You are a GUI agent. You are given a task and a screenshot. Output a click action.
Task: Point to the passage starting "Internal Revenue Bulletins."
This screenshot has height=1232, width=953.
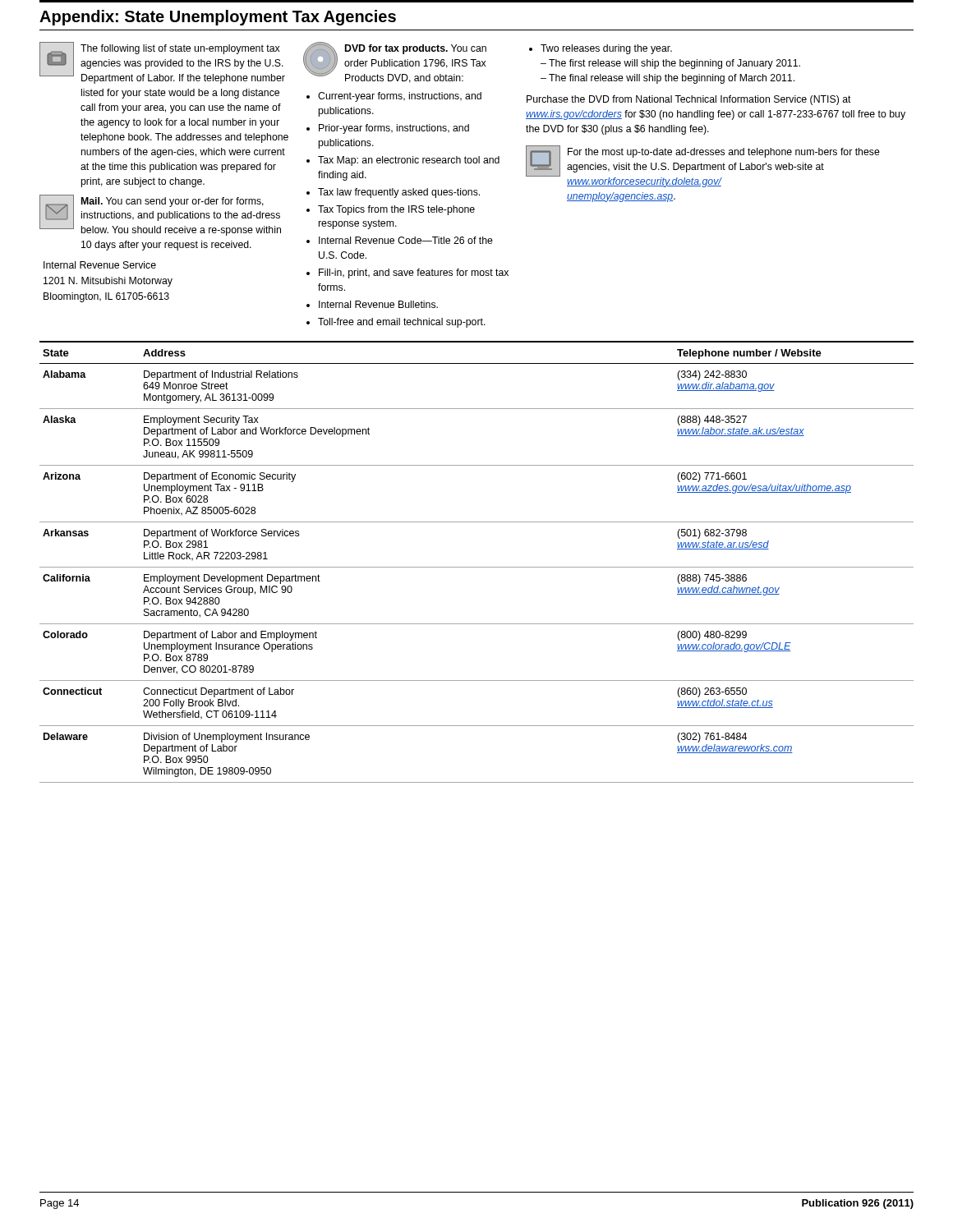click(x=378, y=305)
